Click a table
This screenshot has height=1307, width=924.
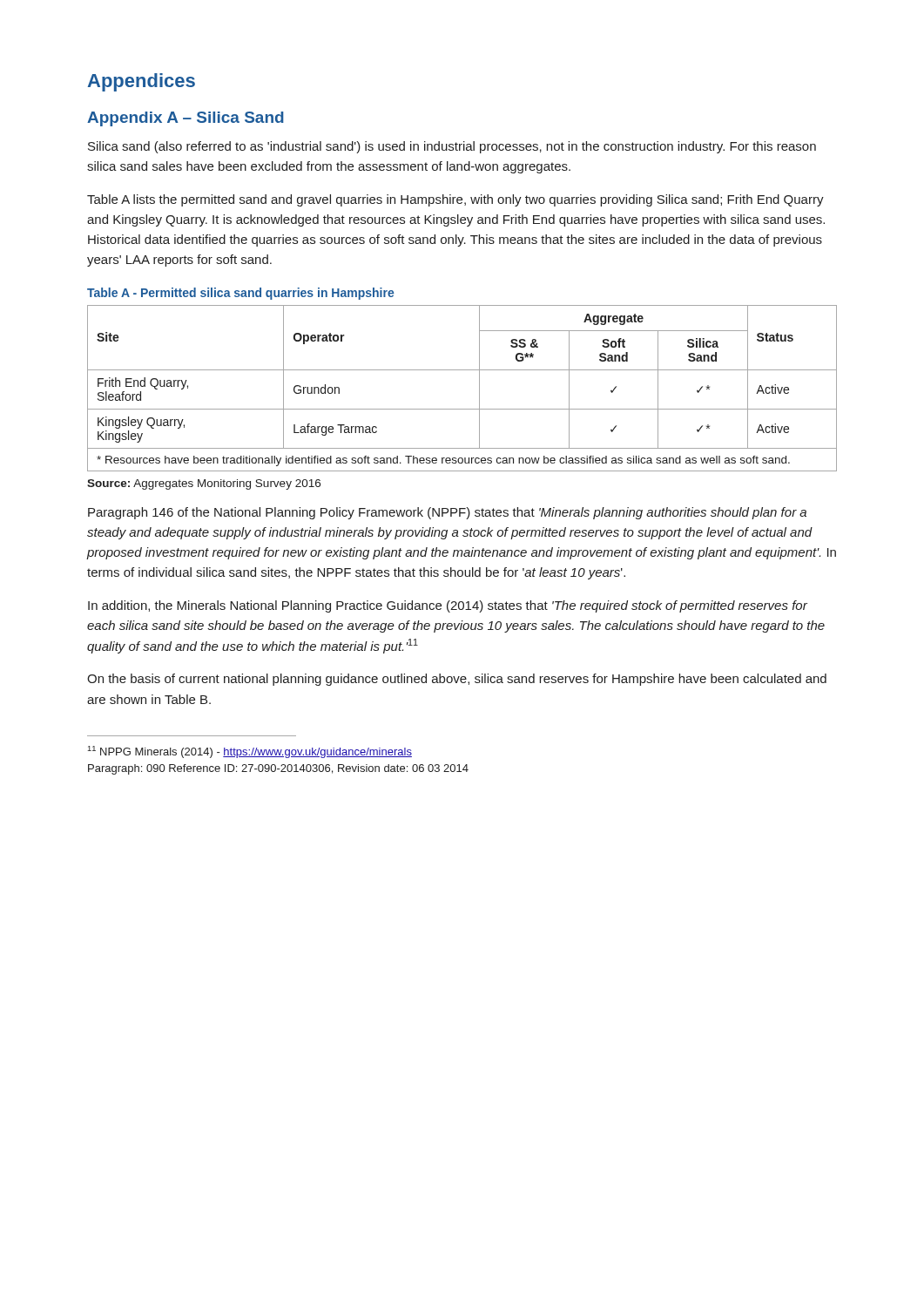462,388
